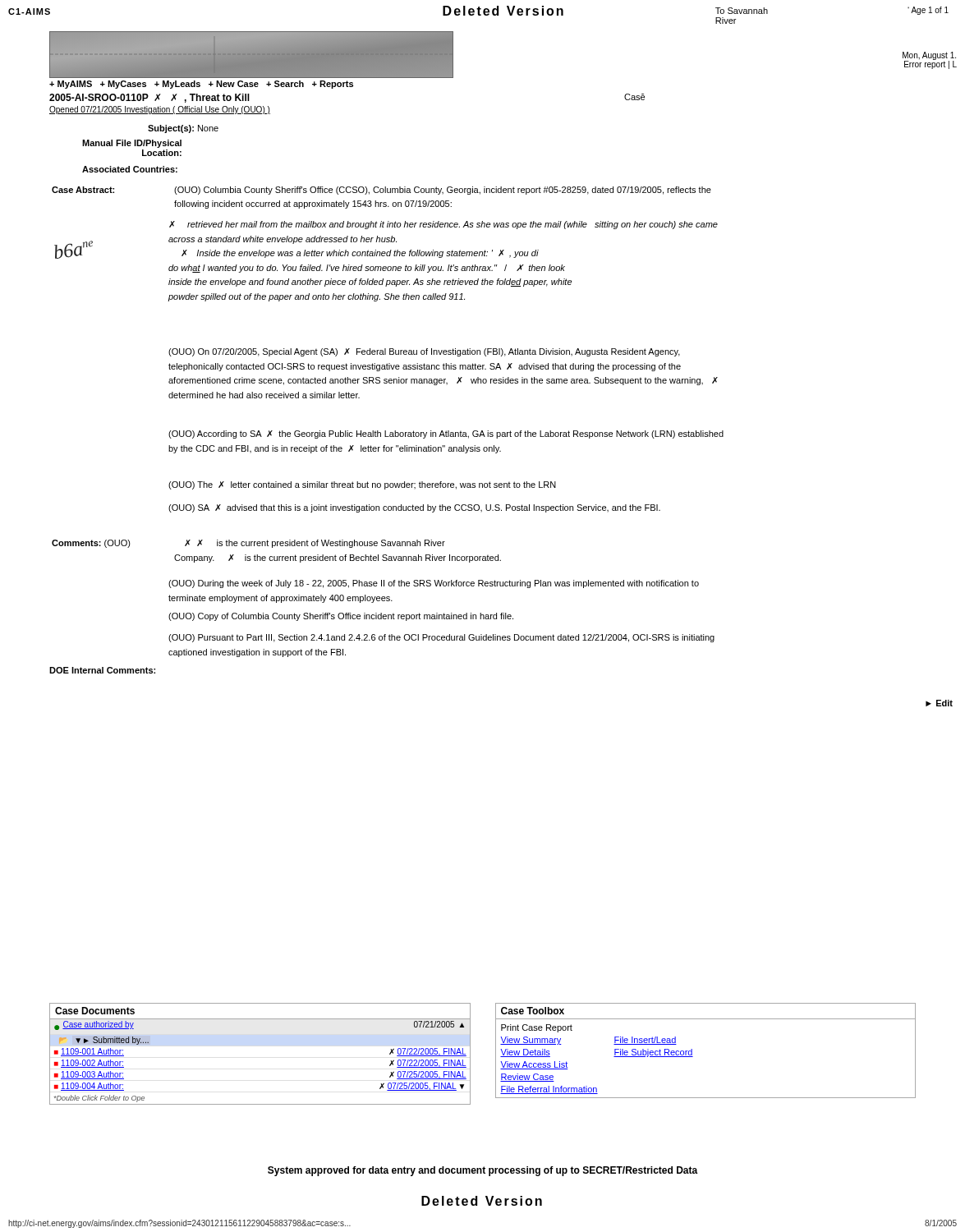Find the text block starting "Associated Countries:"

130,169
